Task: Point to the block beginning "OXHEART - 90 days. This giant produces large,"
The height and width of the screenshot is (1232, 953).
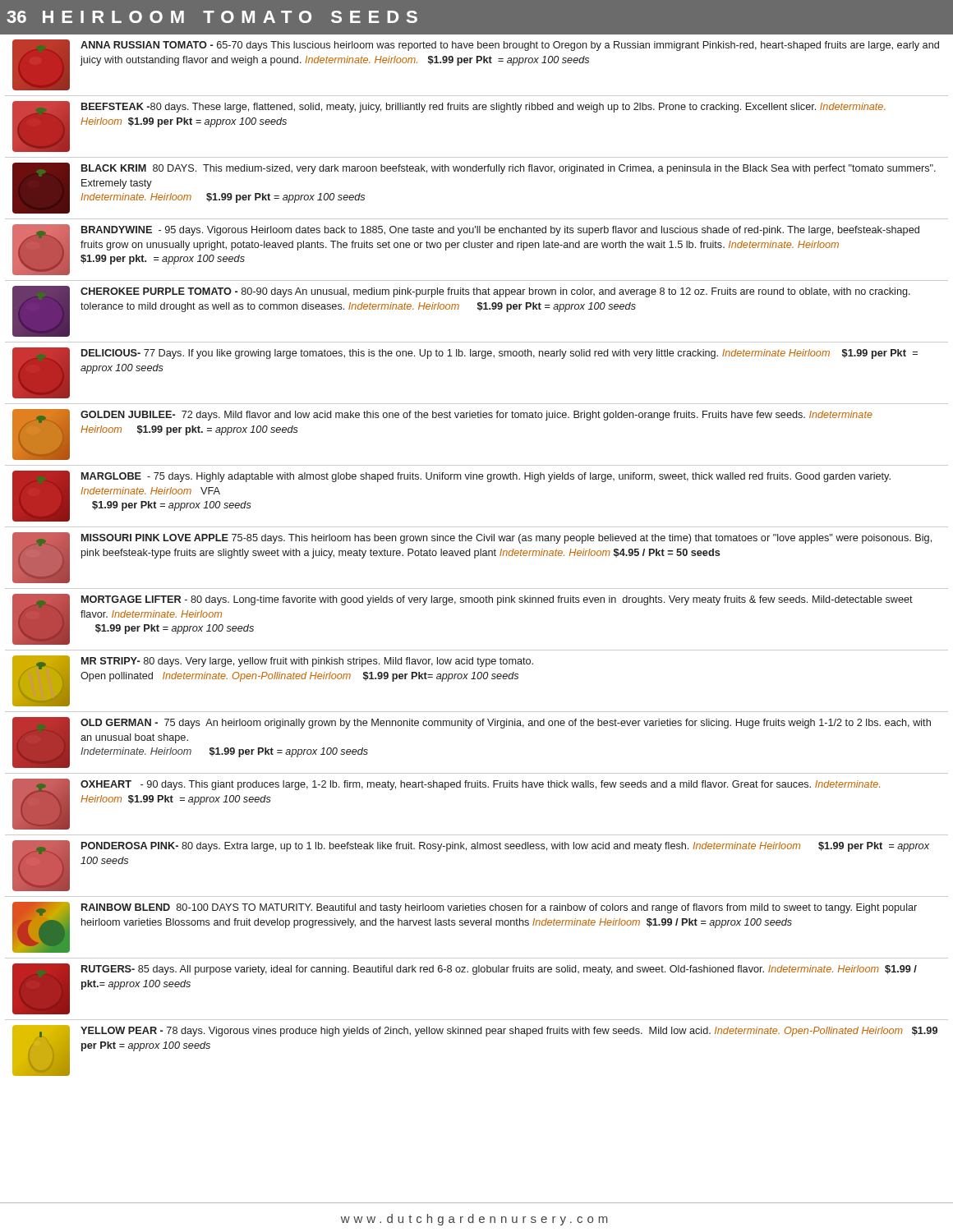Action: click(476, 804)
